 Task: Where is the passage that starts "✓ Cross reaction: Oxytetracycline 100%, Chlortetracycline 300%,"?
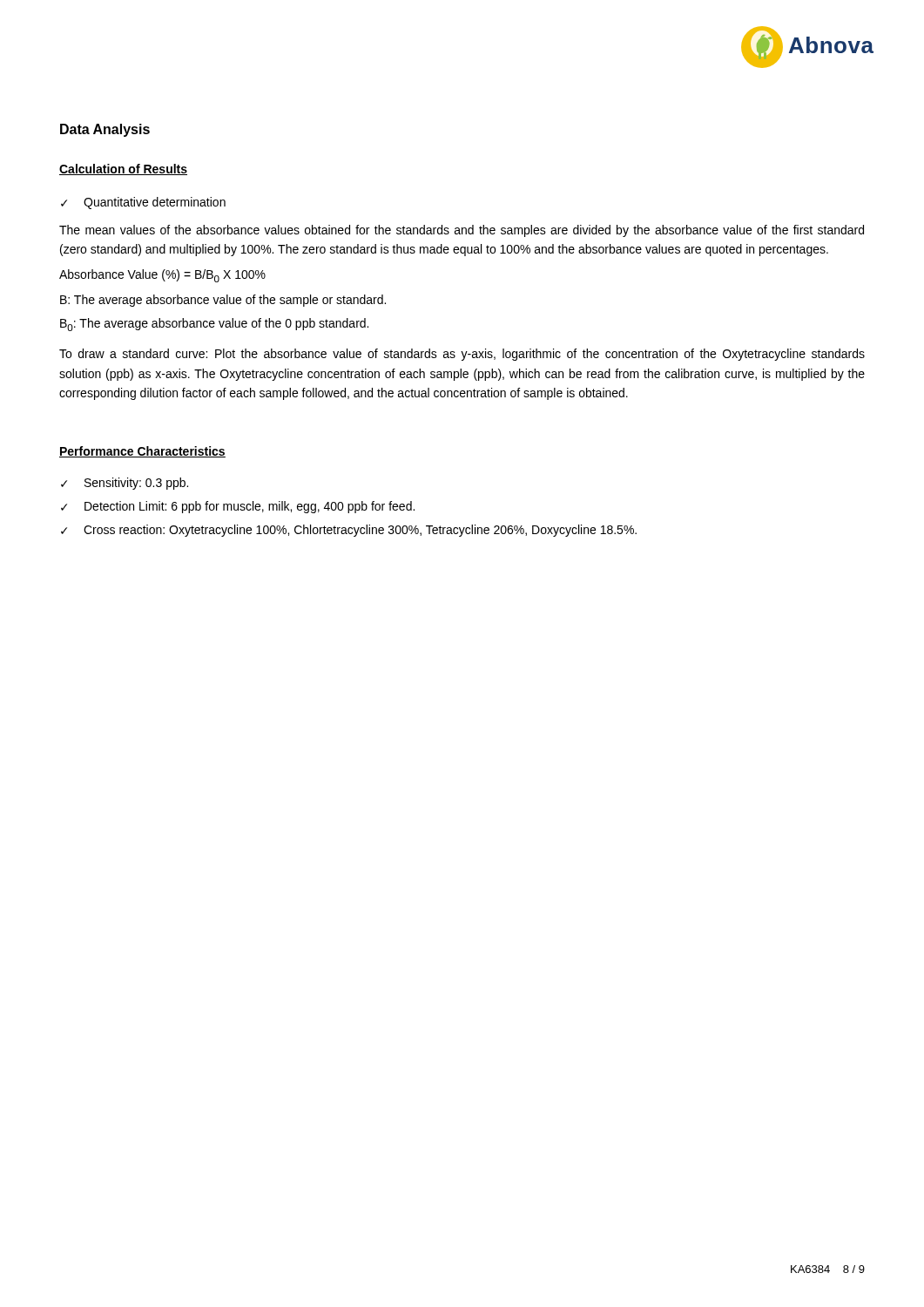(348, 530)
